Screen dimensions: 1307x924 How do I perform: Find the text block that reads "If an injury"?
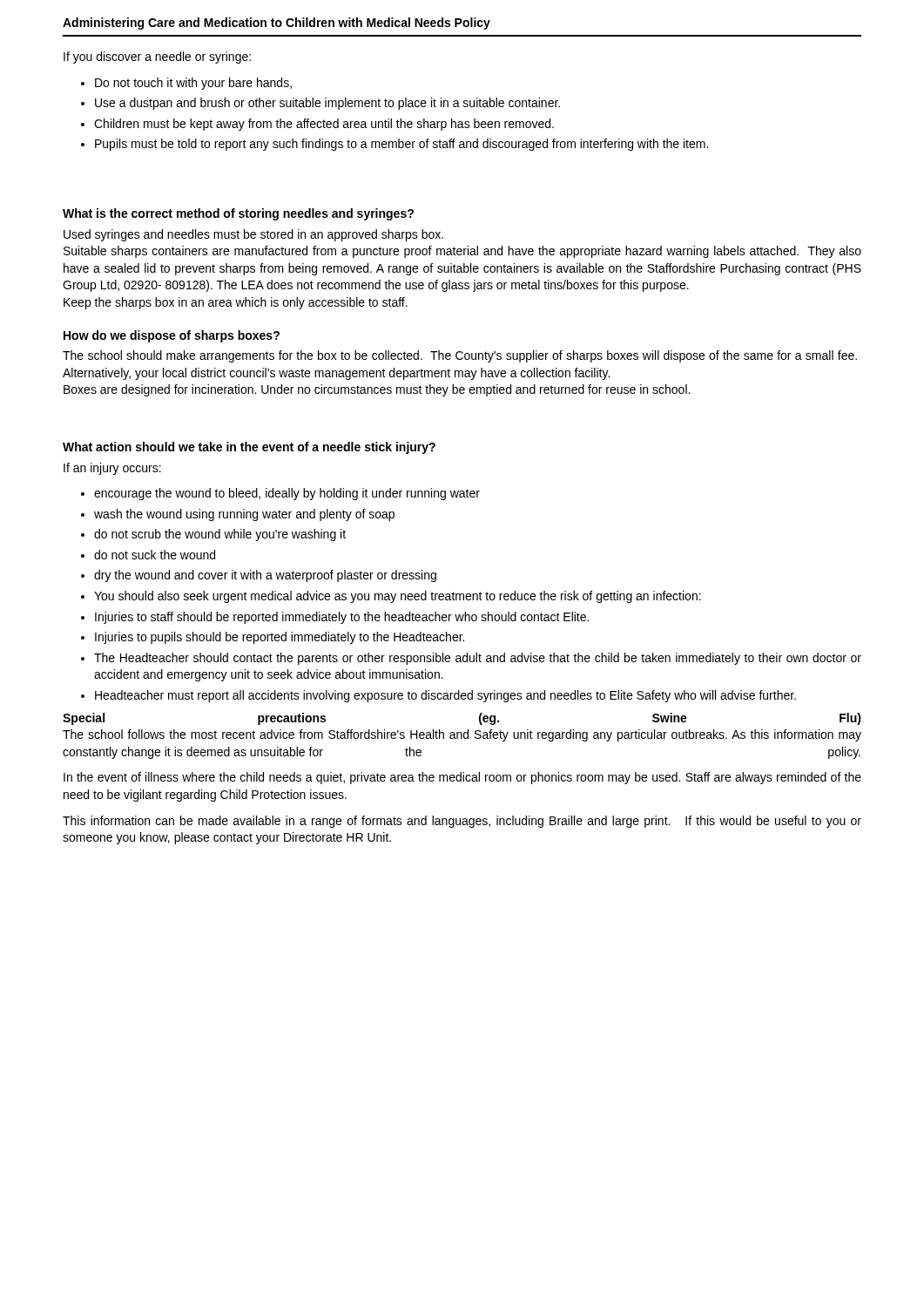click(112, 467)
